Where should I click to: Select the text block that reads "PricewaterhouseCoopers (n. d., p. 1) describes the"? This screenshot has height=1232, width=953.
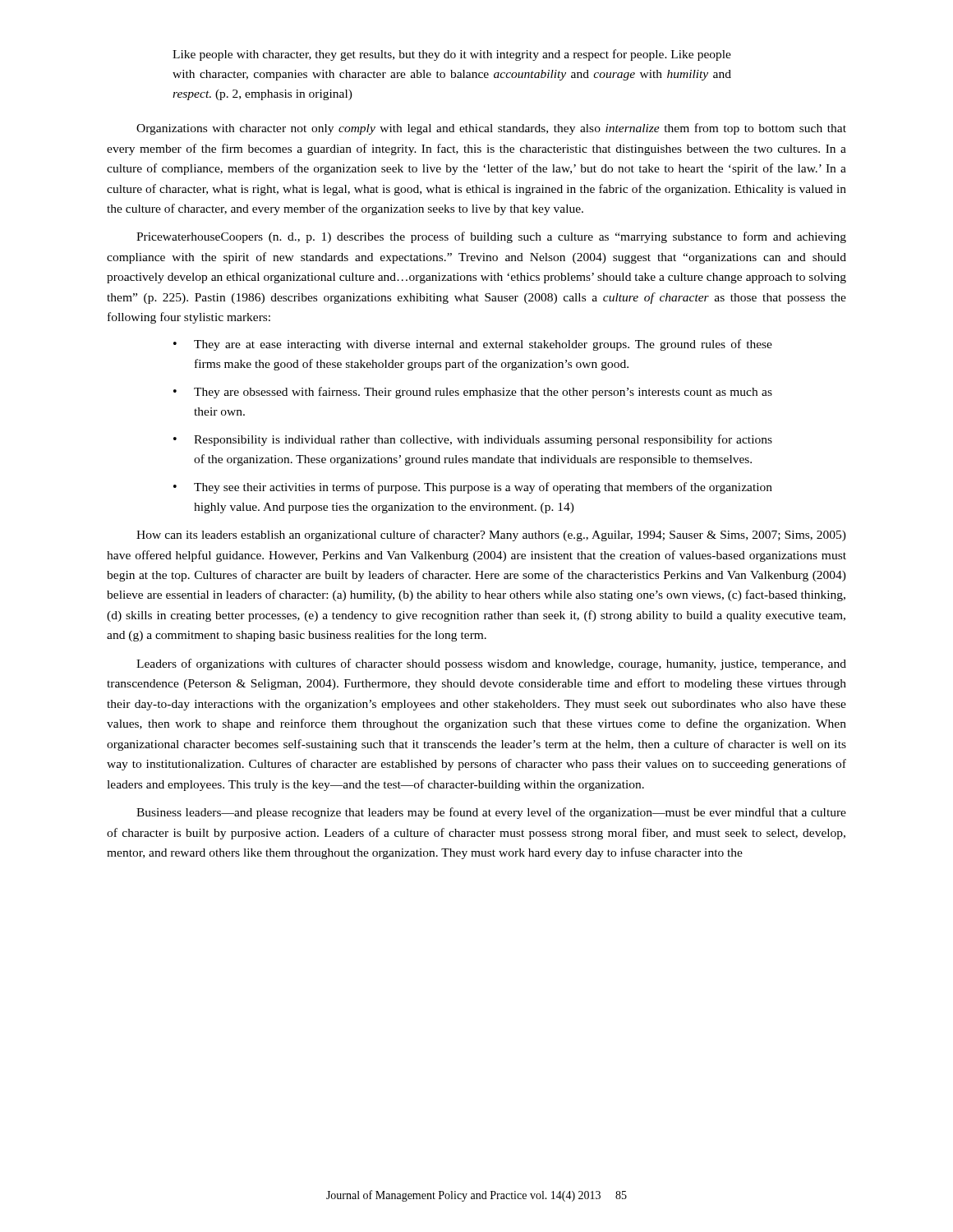coord(476,277)
